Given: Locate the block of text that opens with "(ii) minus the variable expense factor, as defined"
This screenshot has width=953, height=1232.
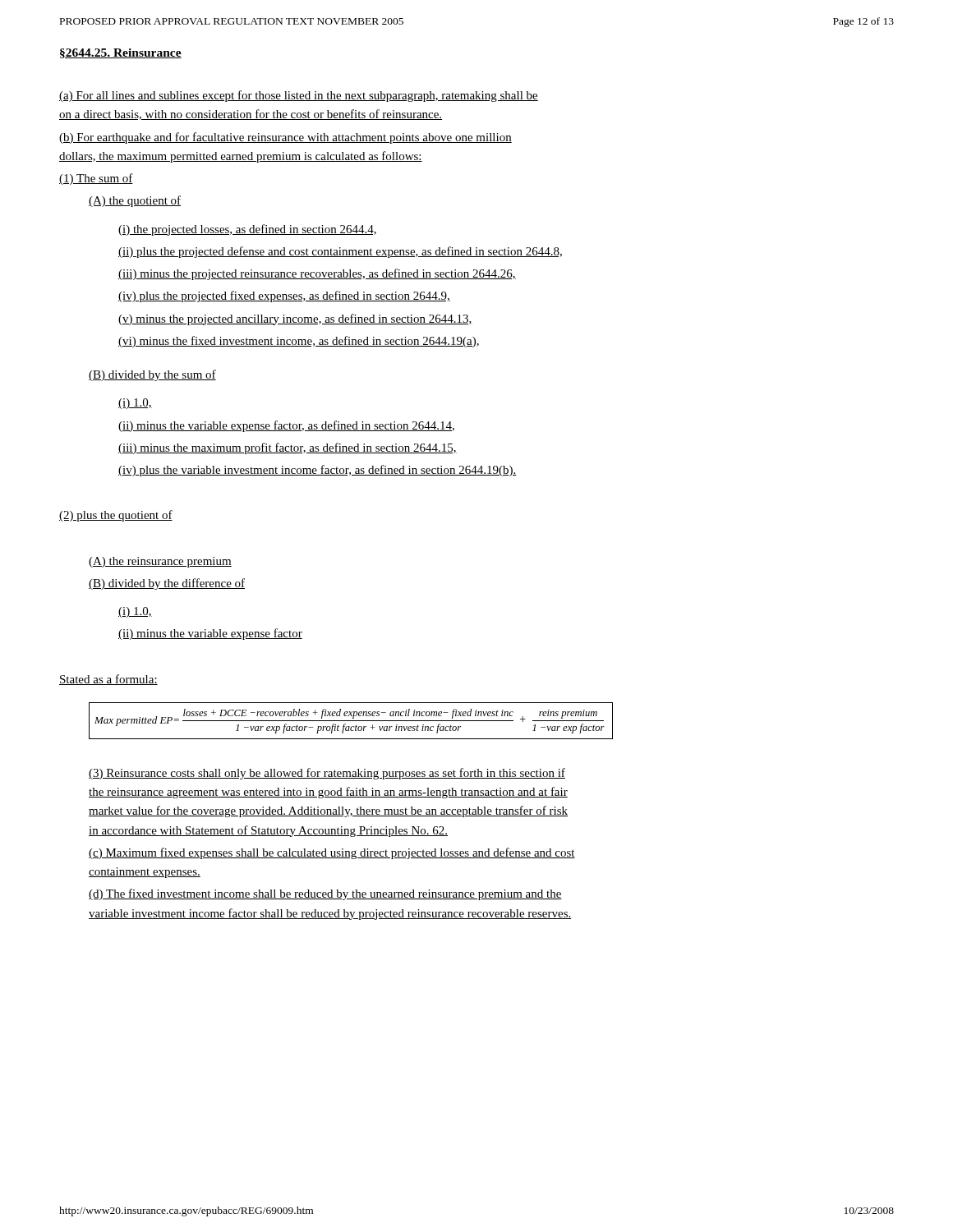Looking at the screenshot, I should (287, 425).
